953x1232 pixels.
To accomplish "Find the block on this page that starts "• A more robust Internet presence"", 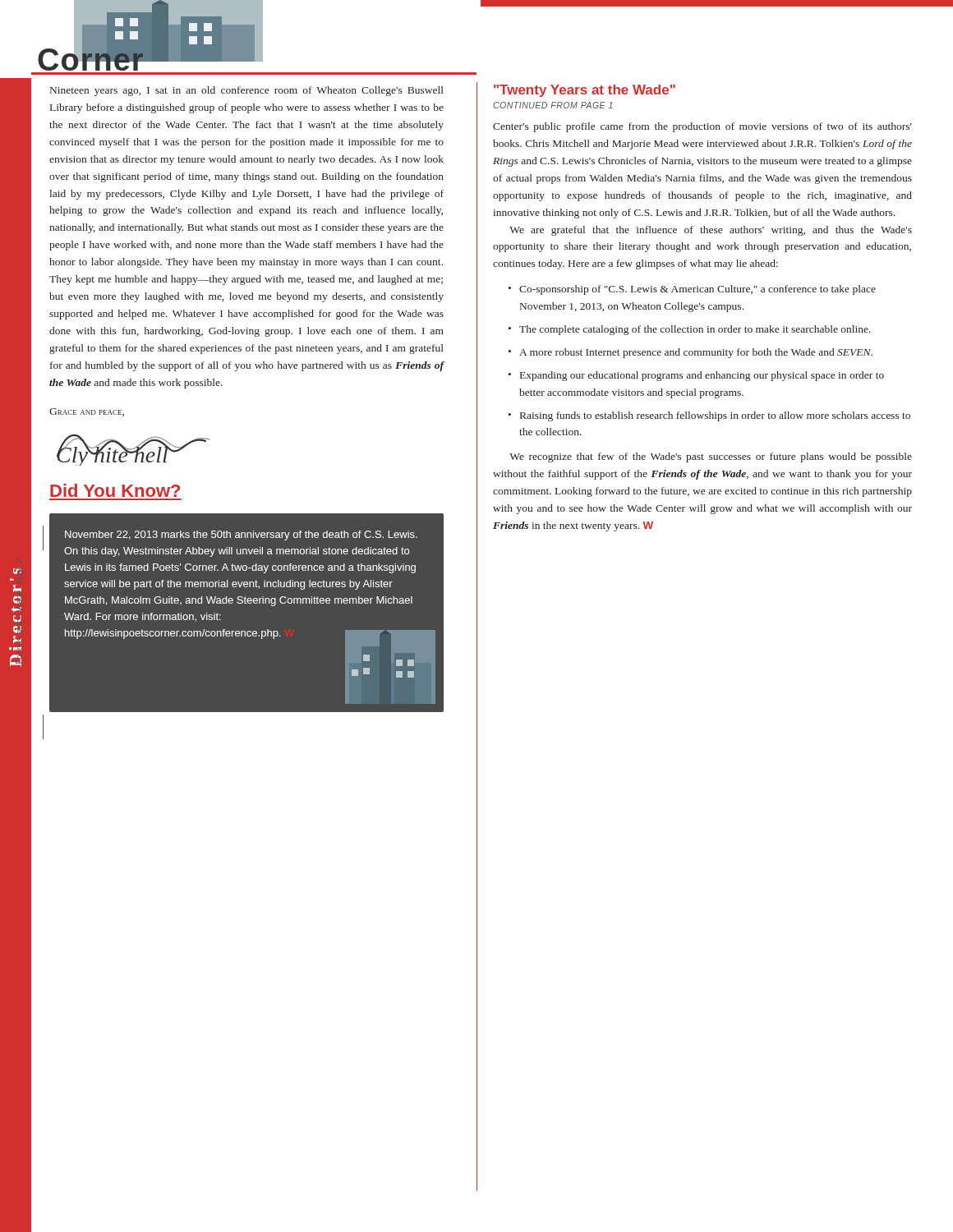I will click(x=690, y=353).
